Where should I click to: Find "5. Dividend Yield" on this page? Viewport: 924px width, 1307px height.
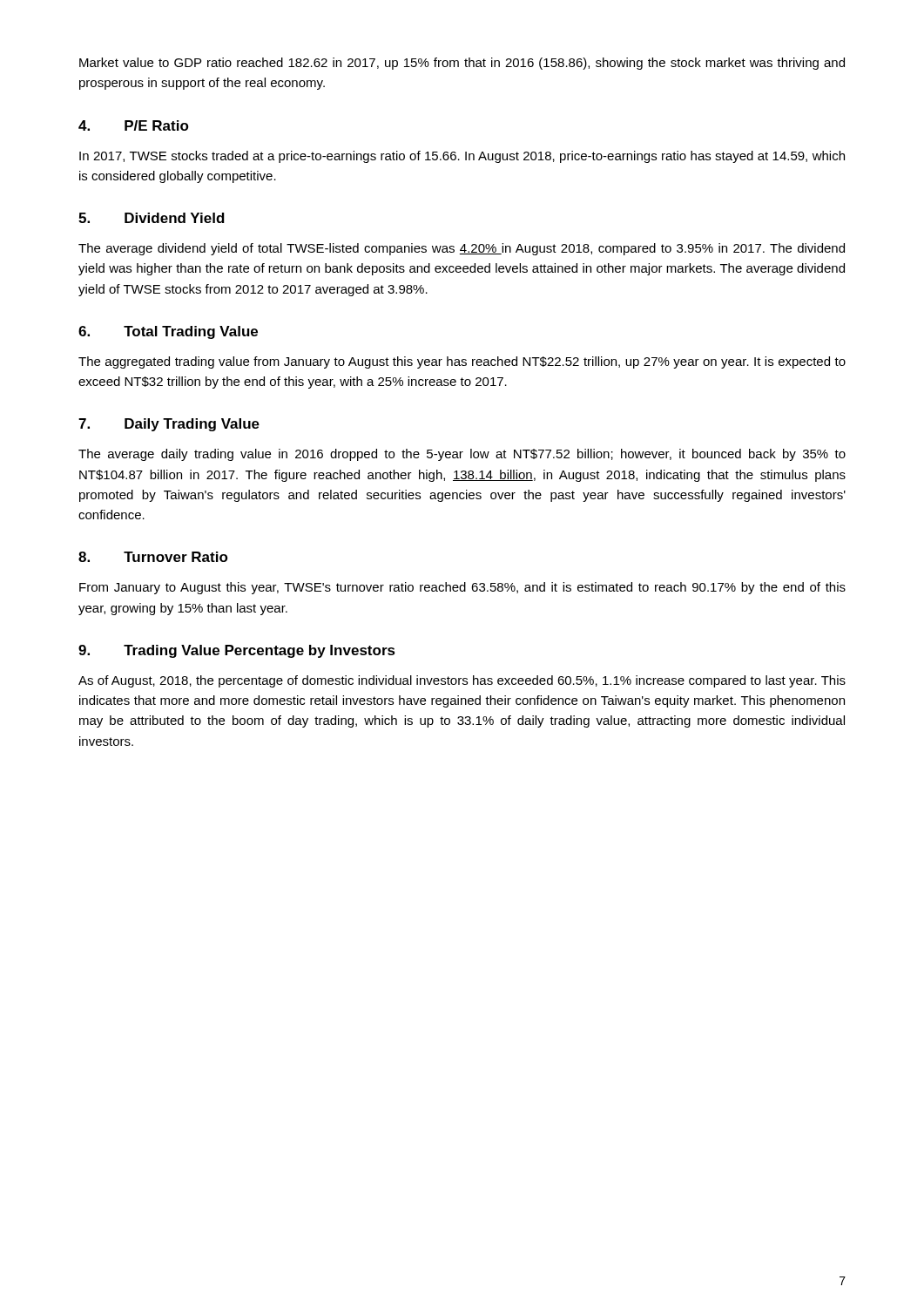(152, 219)
